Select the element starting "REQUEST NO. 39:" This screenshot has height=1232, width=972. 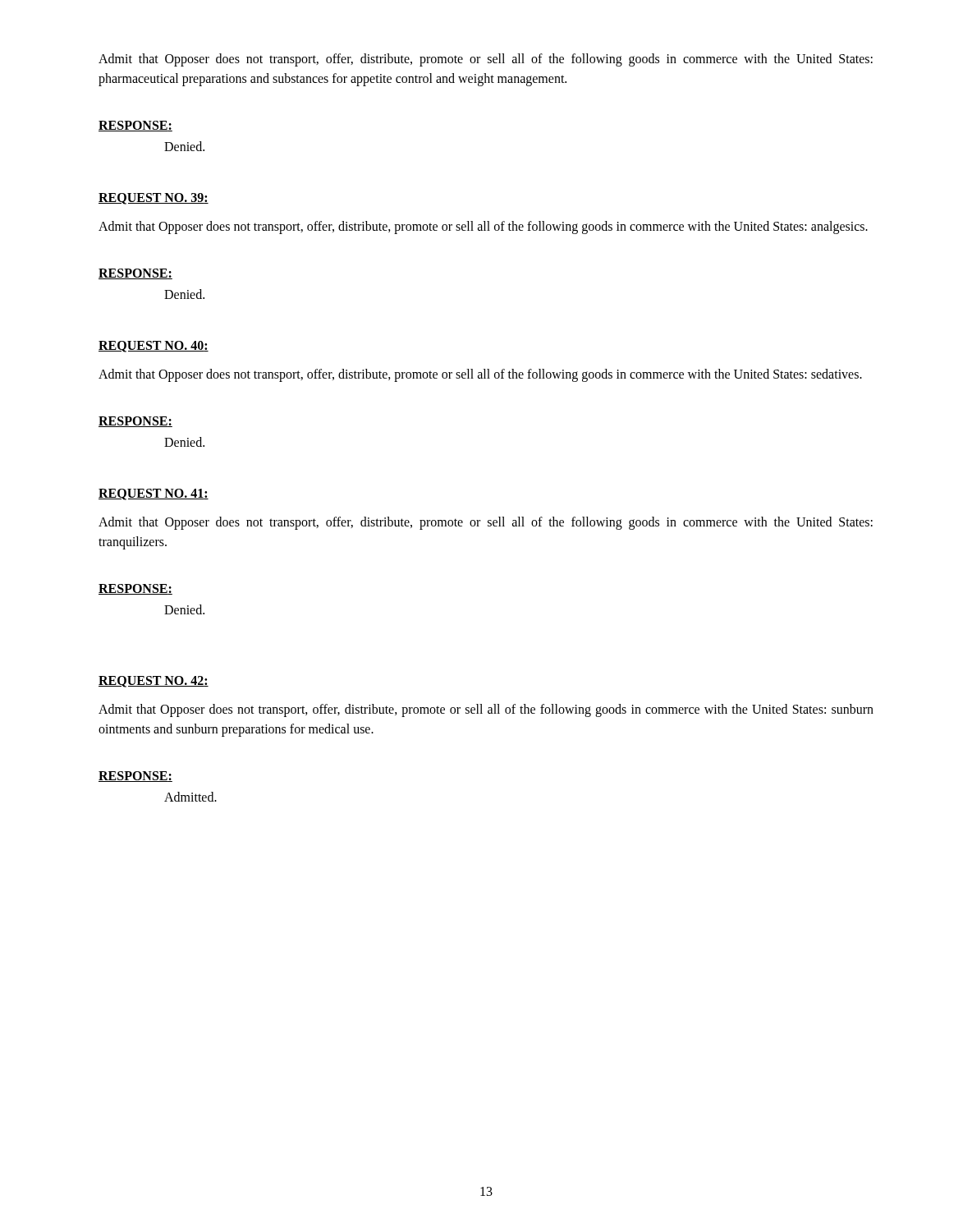click(153, 198)
